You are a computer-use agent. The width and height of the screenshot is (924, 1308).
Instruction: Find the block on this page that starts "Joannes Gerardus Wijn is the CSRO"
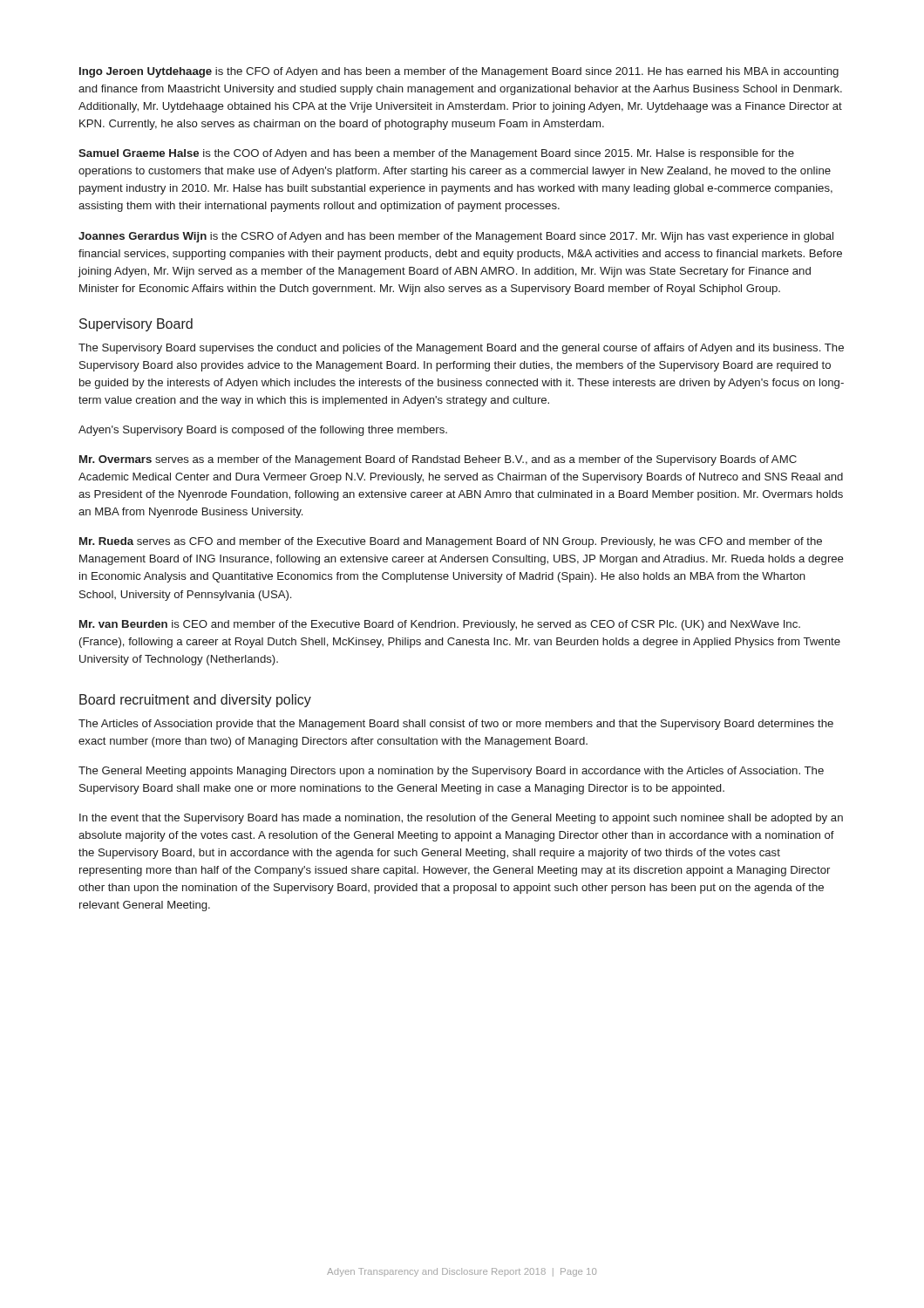[x=461, y=262]
